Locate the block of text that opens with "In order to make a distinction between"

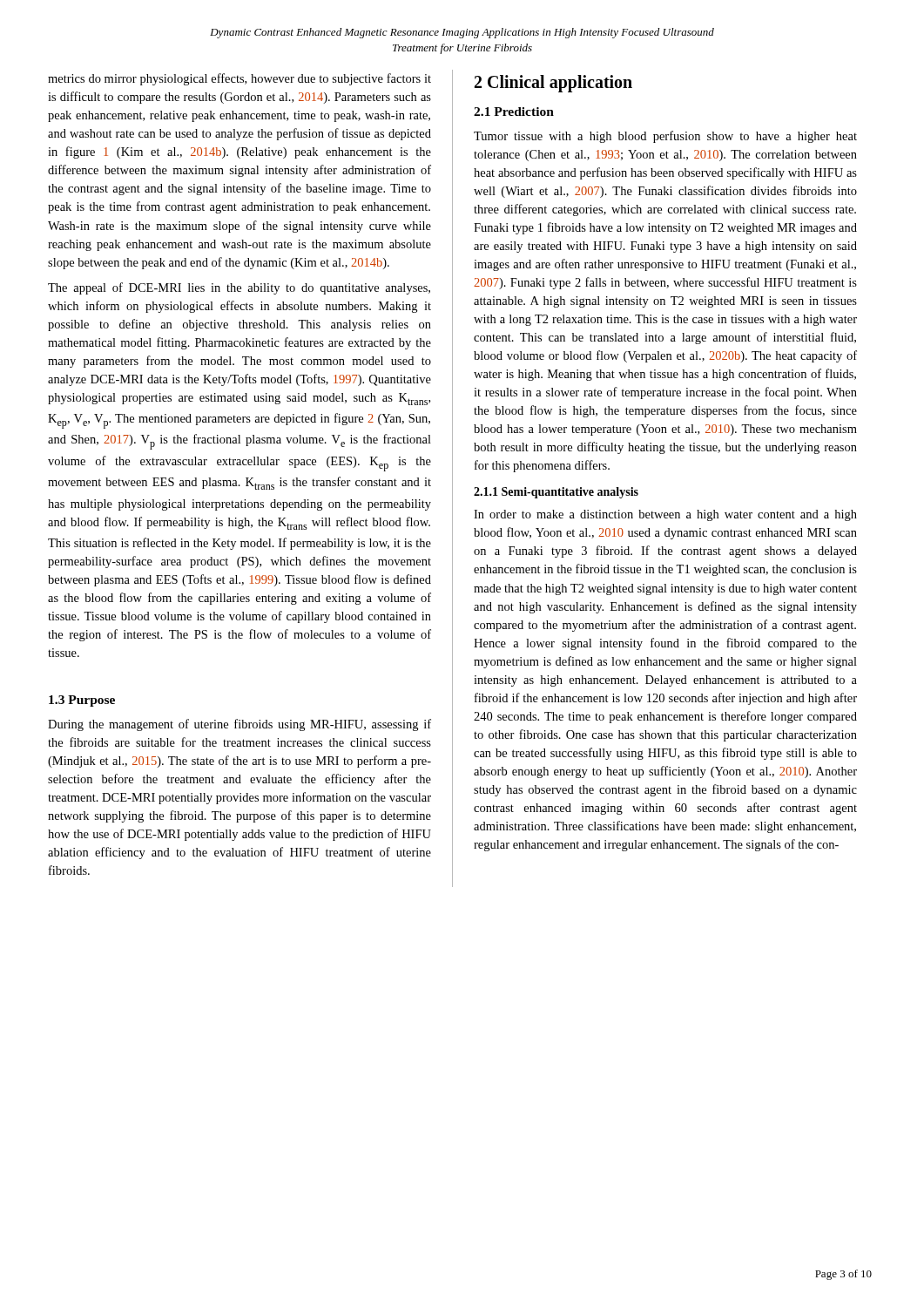[665, 680]
